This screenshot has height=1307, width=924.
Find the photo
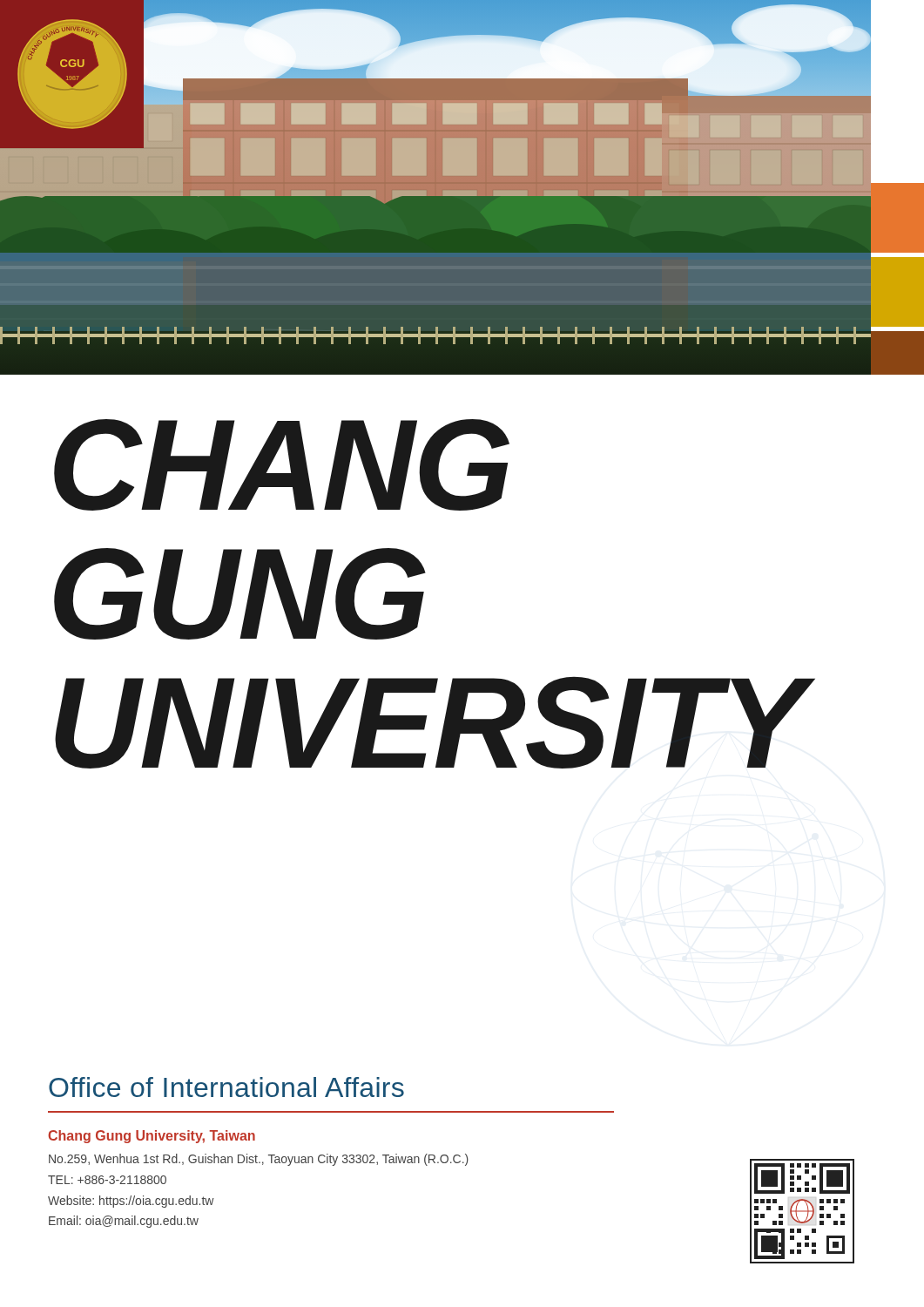click(435, 187)
